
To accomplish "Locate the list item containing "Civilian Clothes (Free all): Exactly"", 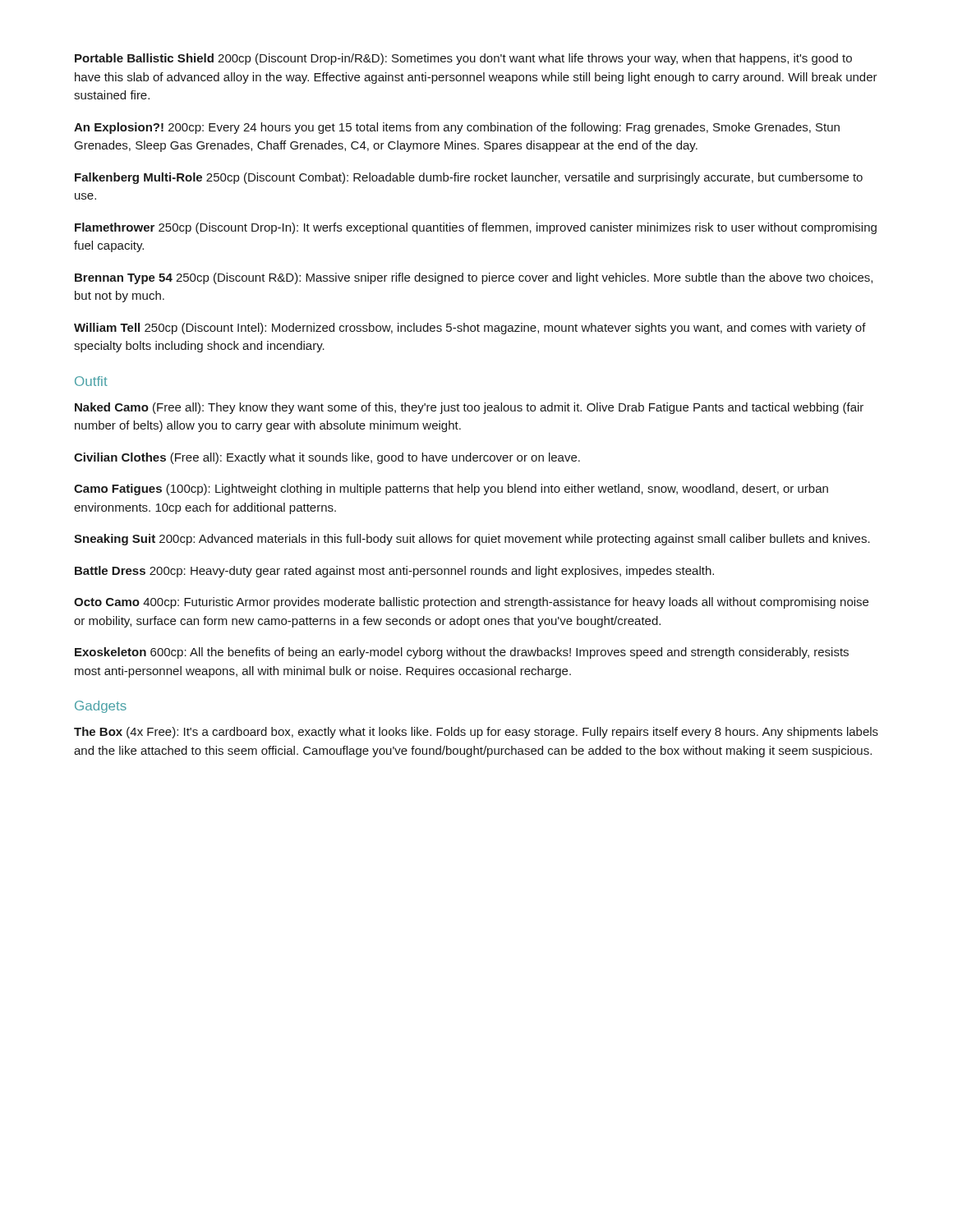I will pyautogui.click(x=327, y=457).
